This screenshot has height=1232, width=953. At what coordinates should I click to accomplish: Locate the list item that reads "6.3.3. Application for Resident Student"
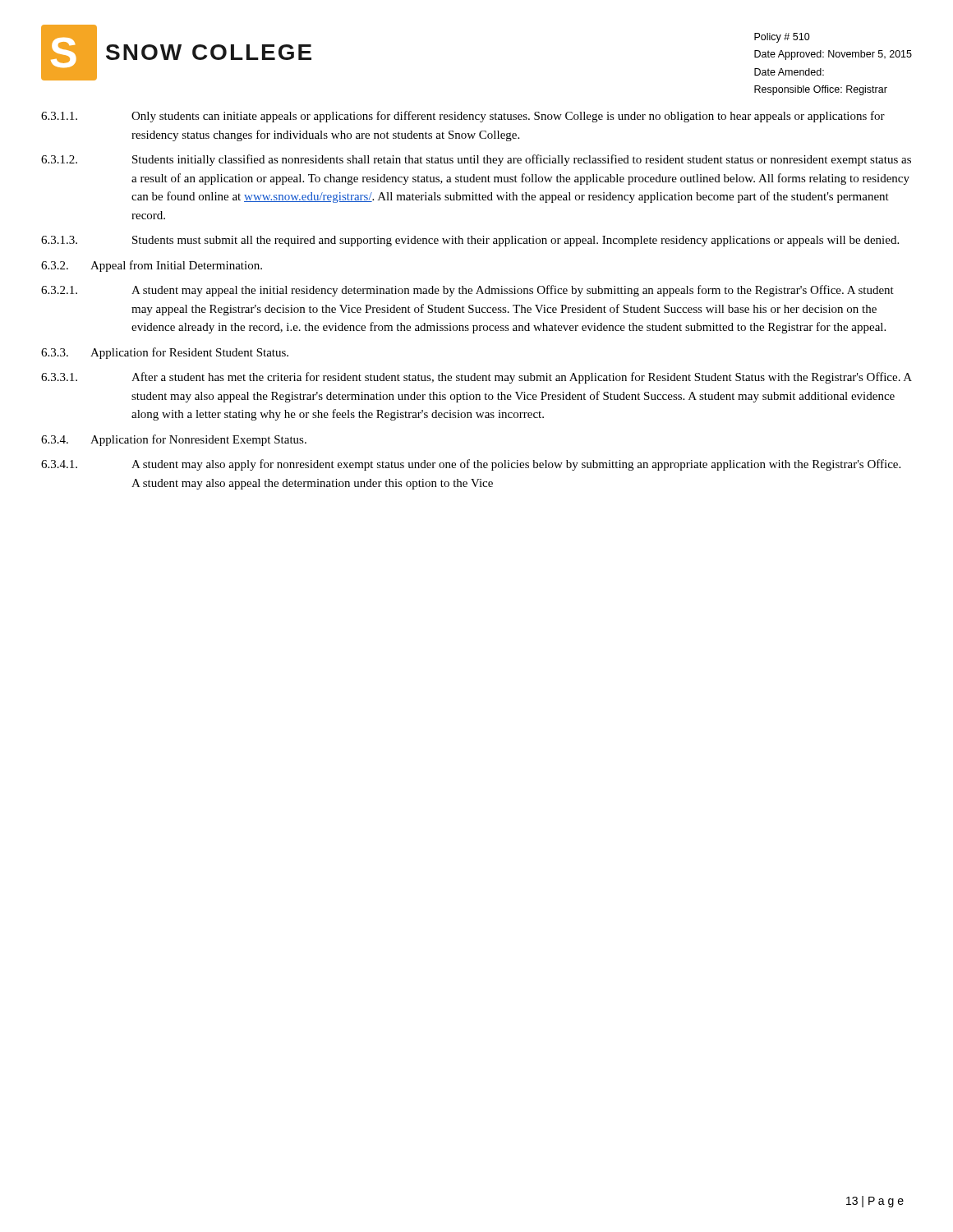pos(165,353)
